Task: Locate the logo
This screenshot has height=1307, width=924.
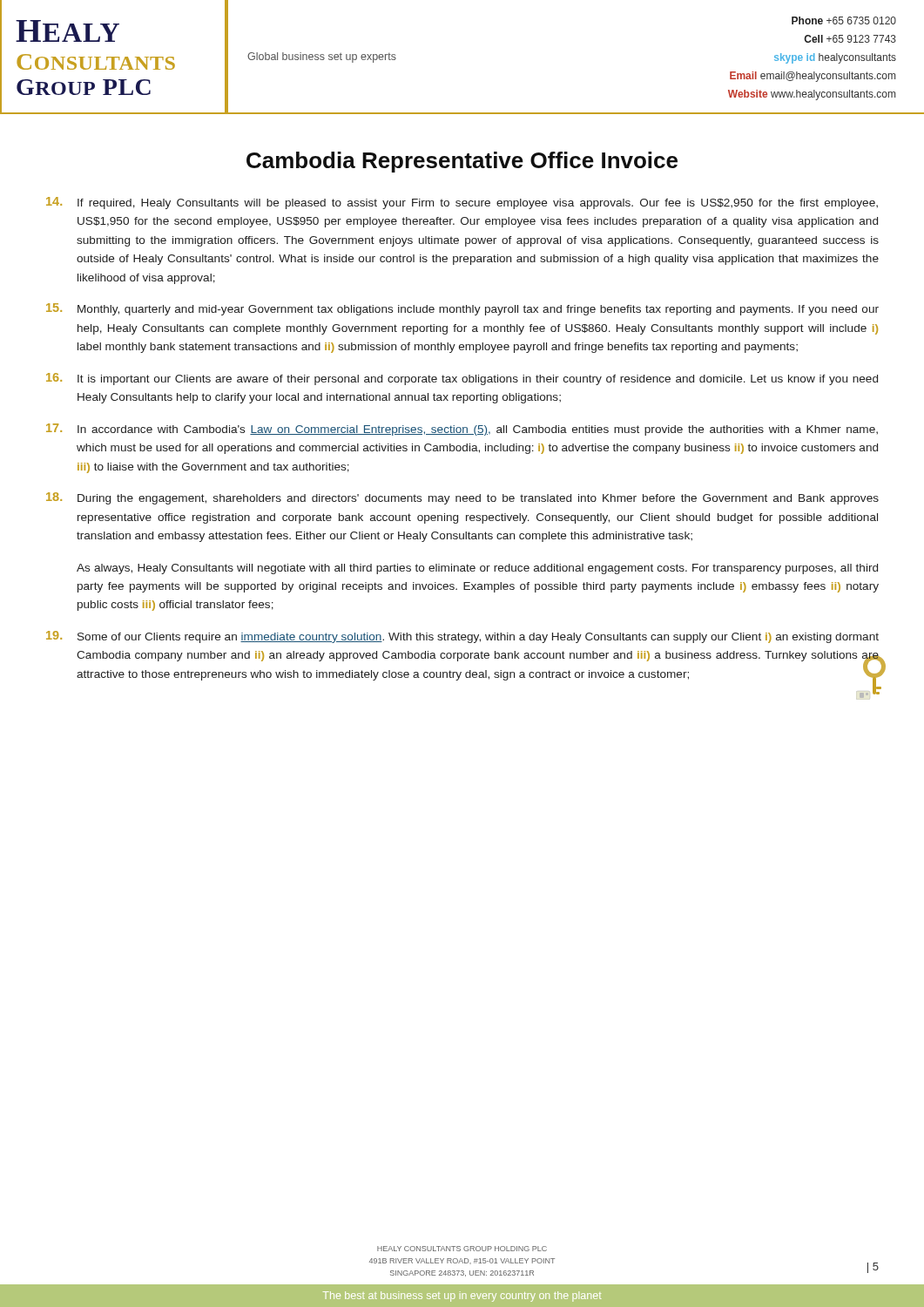Action: coord(113,56)
